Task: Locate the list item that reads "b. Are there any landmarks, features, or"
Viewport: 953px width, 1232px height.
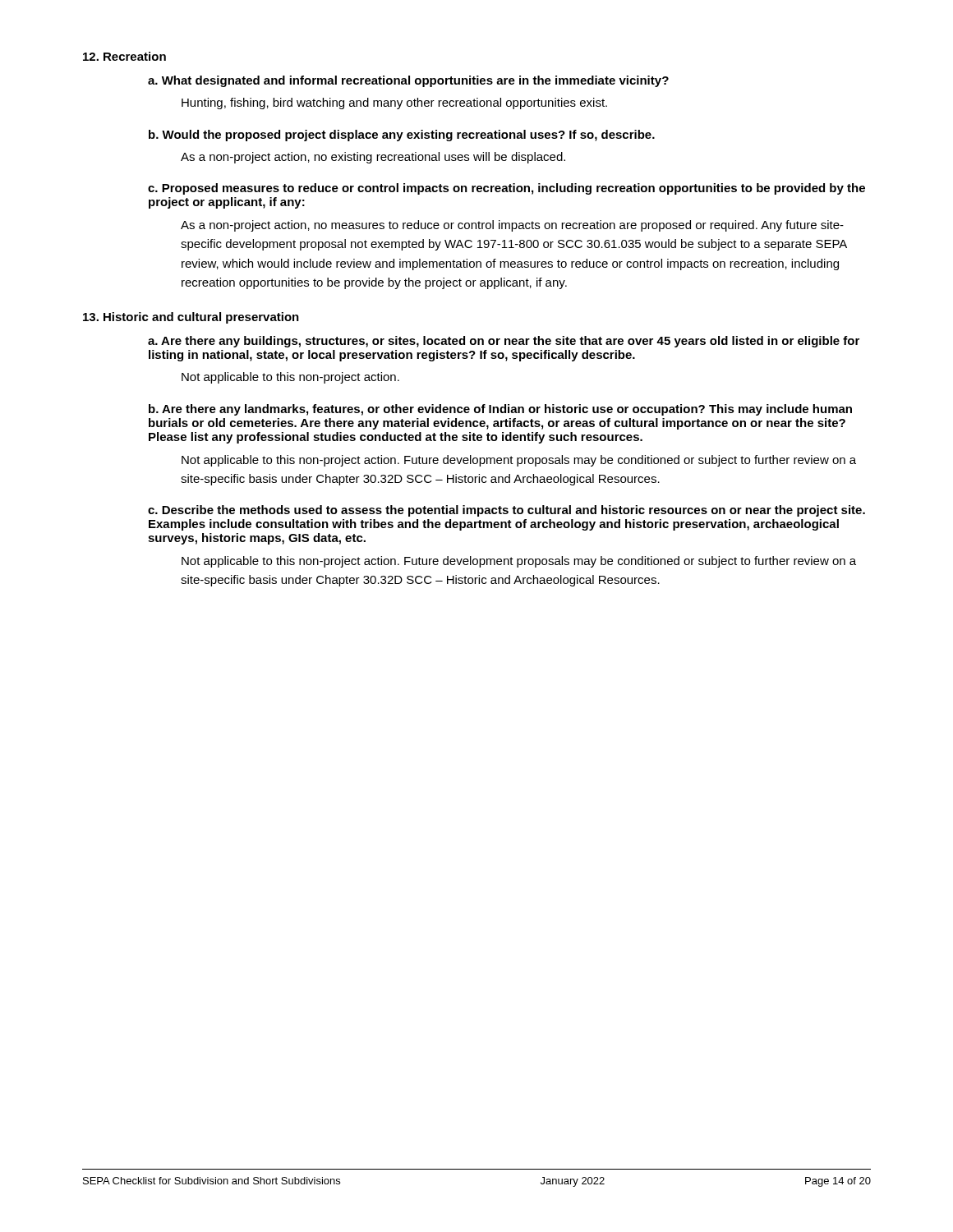Action: pos(500,422)
